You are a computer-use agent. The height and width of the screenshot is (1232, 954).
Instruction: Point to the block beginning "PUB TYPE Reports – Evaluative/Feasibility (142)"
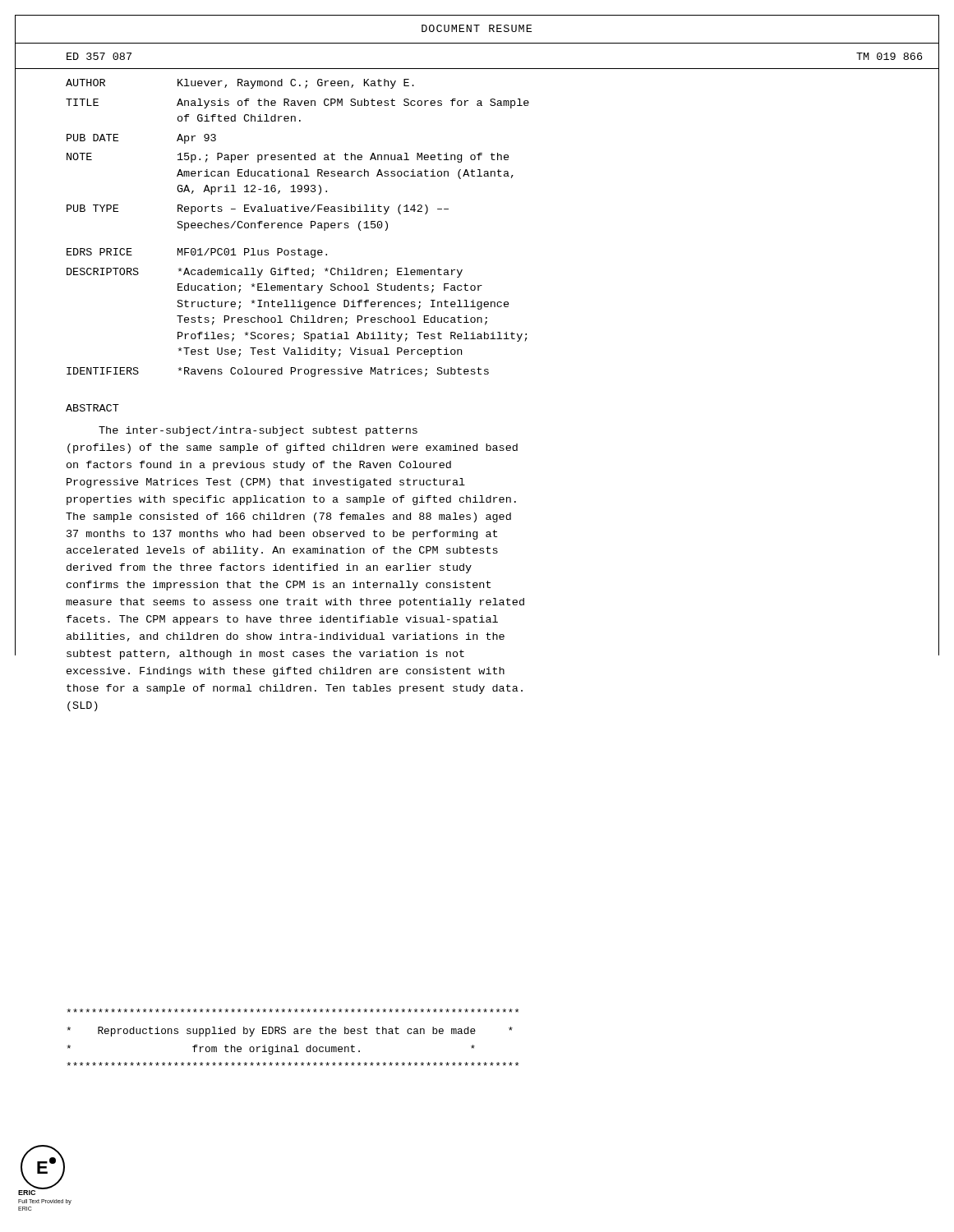point(258,217)
